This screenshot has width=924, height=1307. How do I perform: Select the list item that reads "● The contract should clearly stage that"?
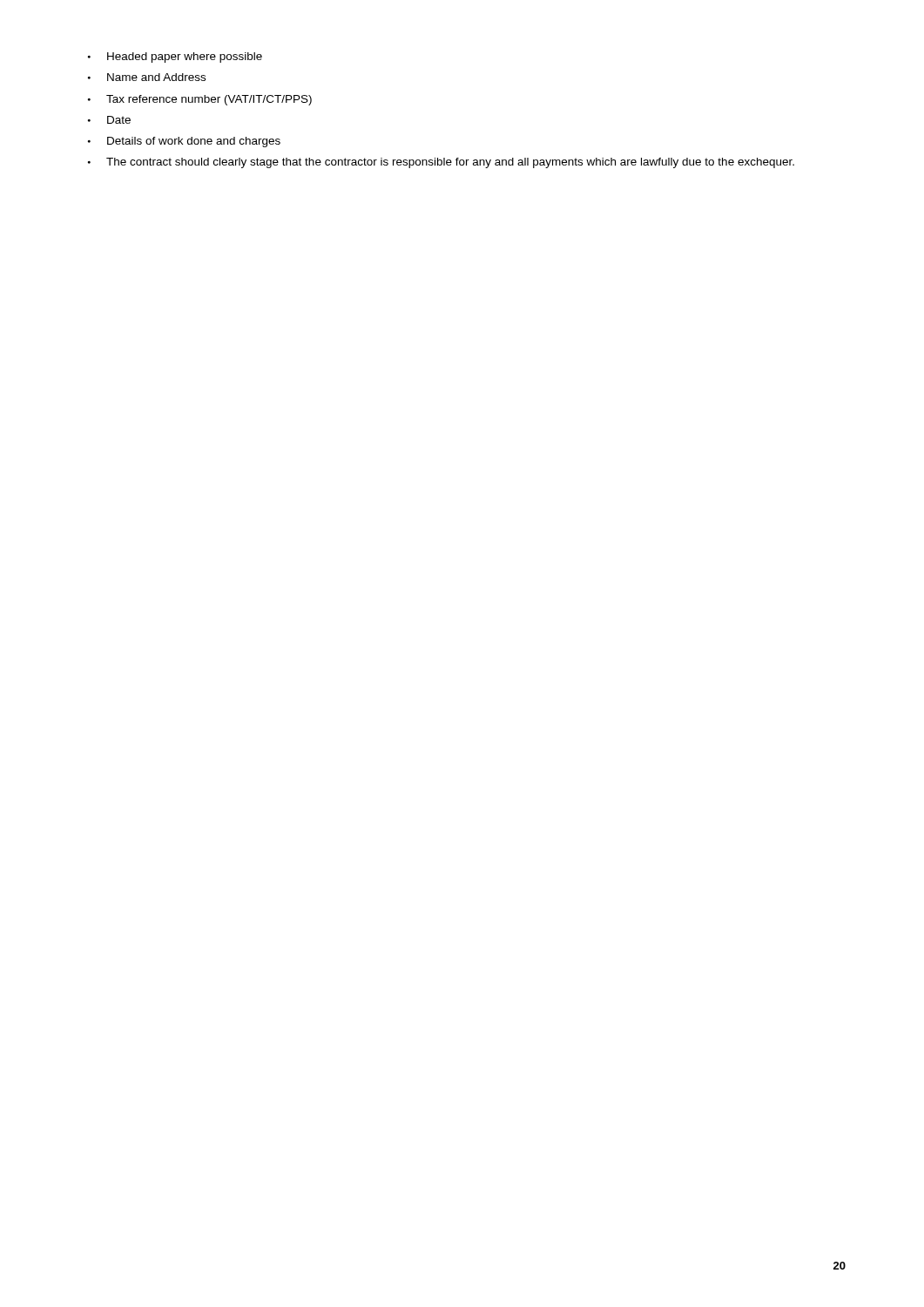[466, 162]
